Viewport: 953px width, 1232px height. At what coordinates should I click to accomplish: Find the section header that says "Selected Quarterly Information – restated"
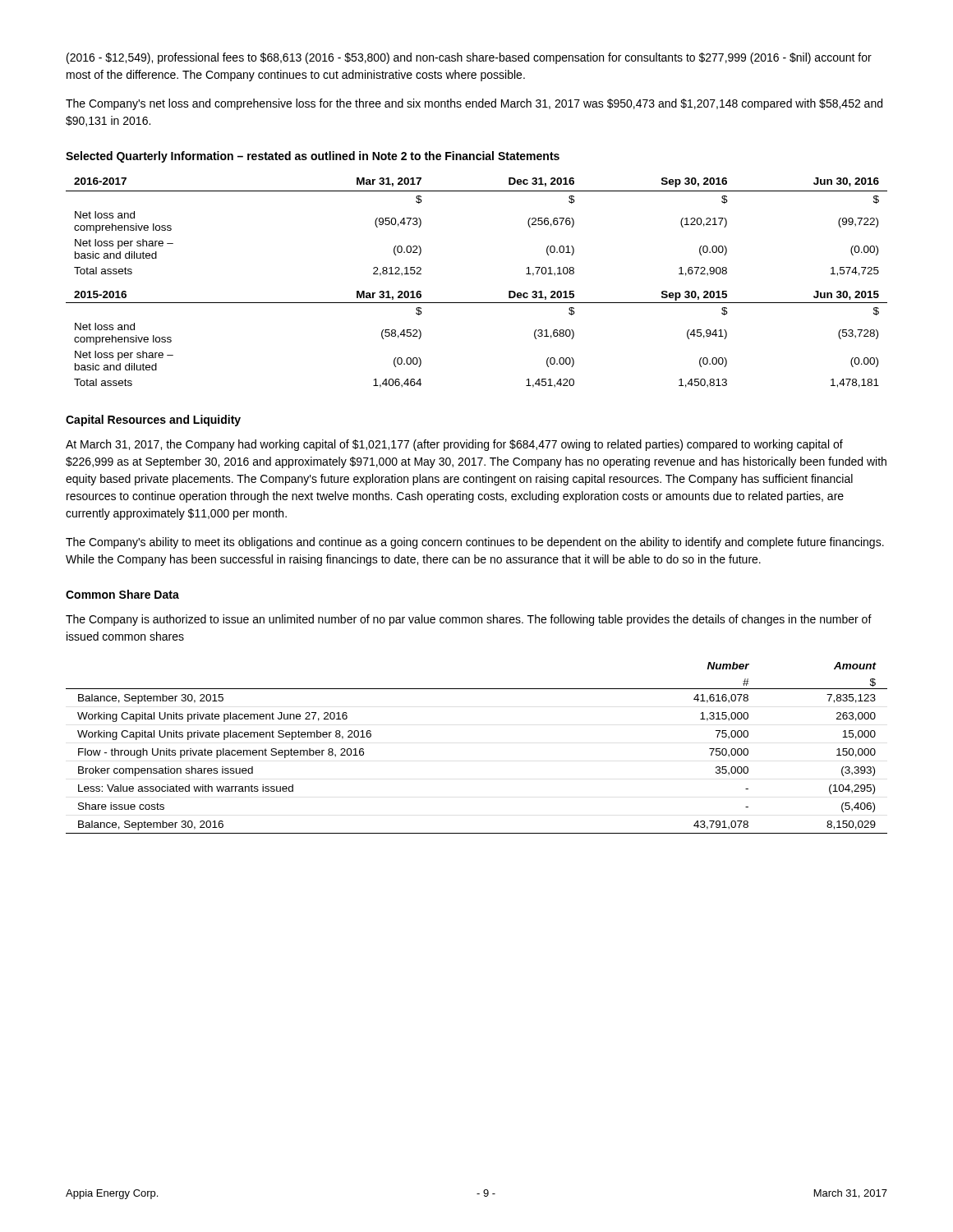pyautogui.click(x=313, y=156)
